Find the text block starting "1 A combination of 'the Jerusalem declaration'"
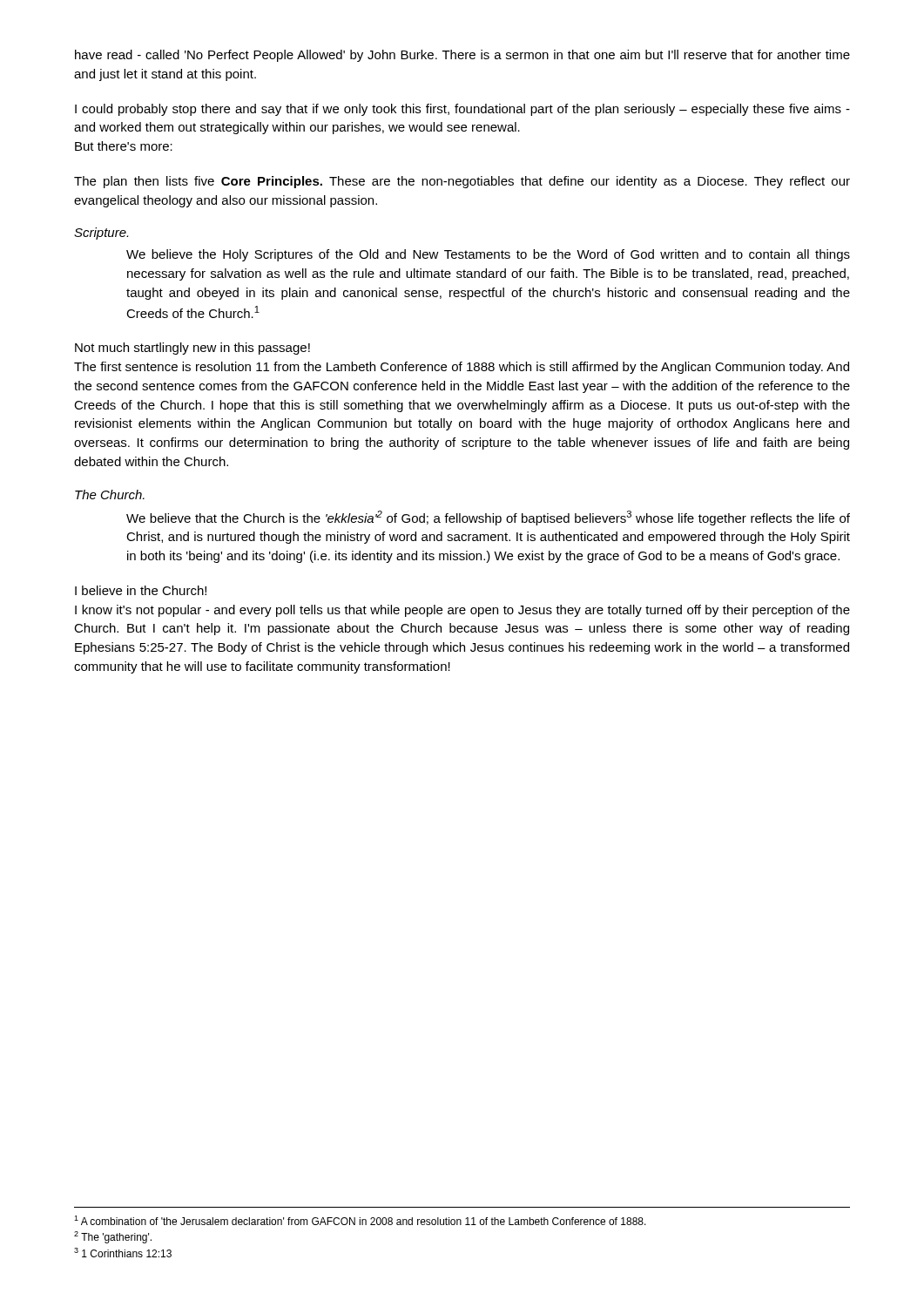924x1307 pixels. (360, 1220)
